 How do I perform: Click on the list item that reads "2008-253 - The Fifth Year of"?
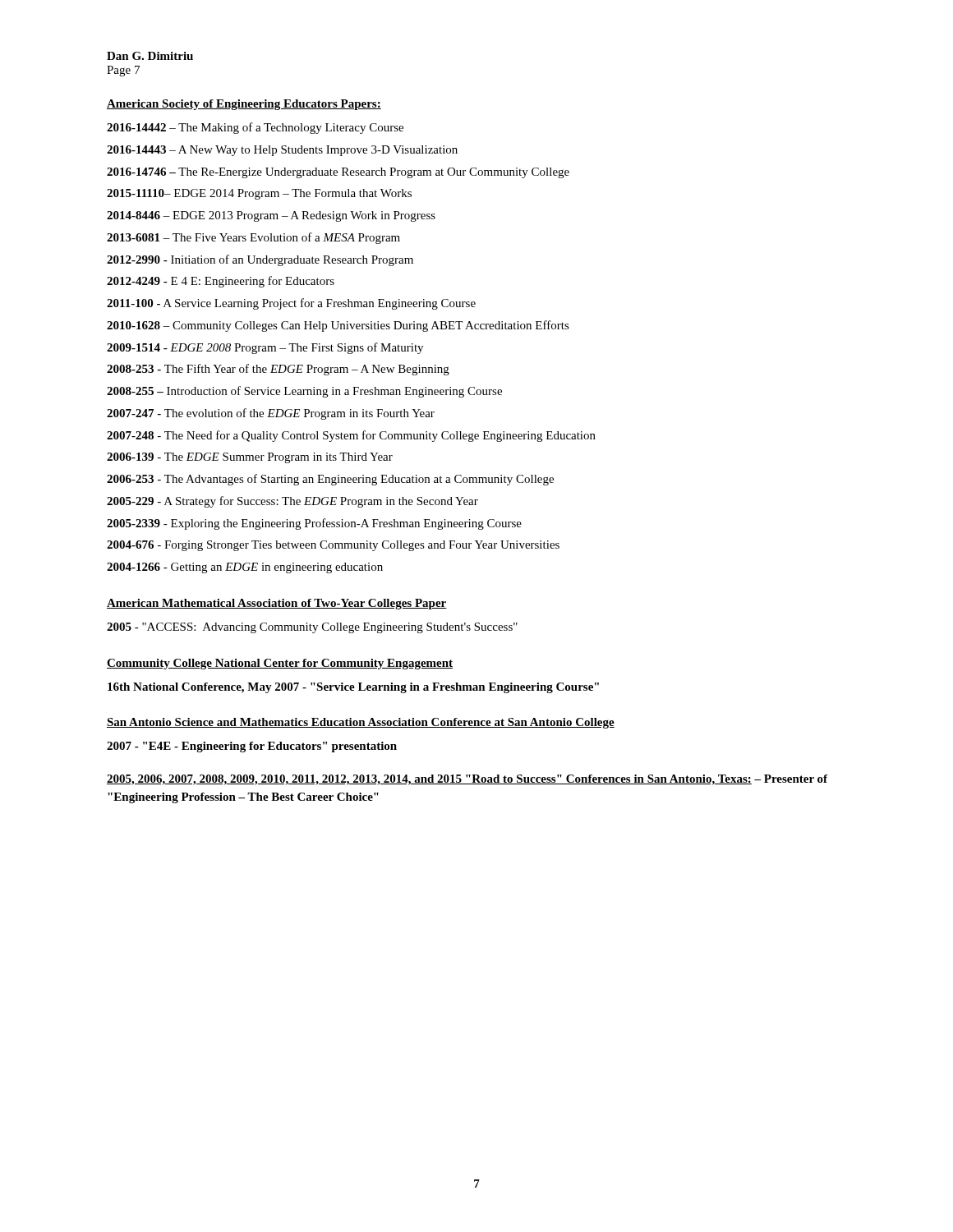[278, 369]
